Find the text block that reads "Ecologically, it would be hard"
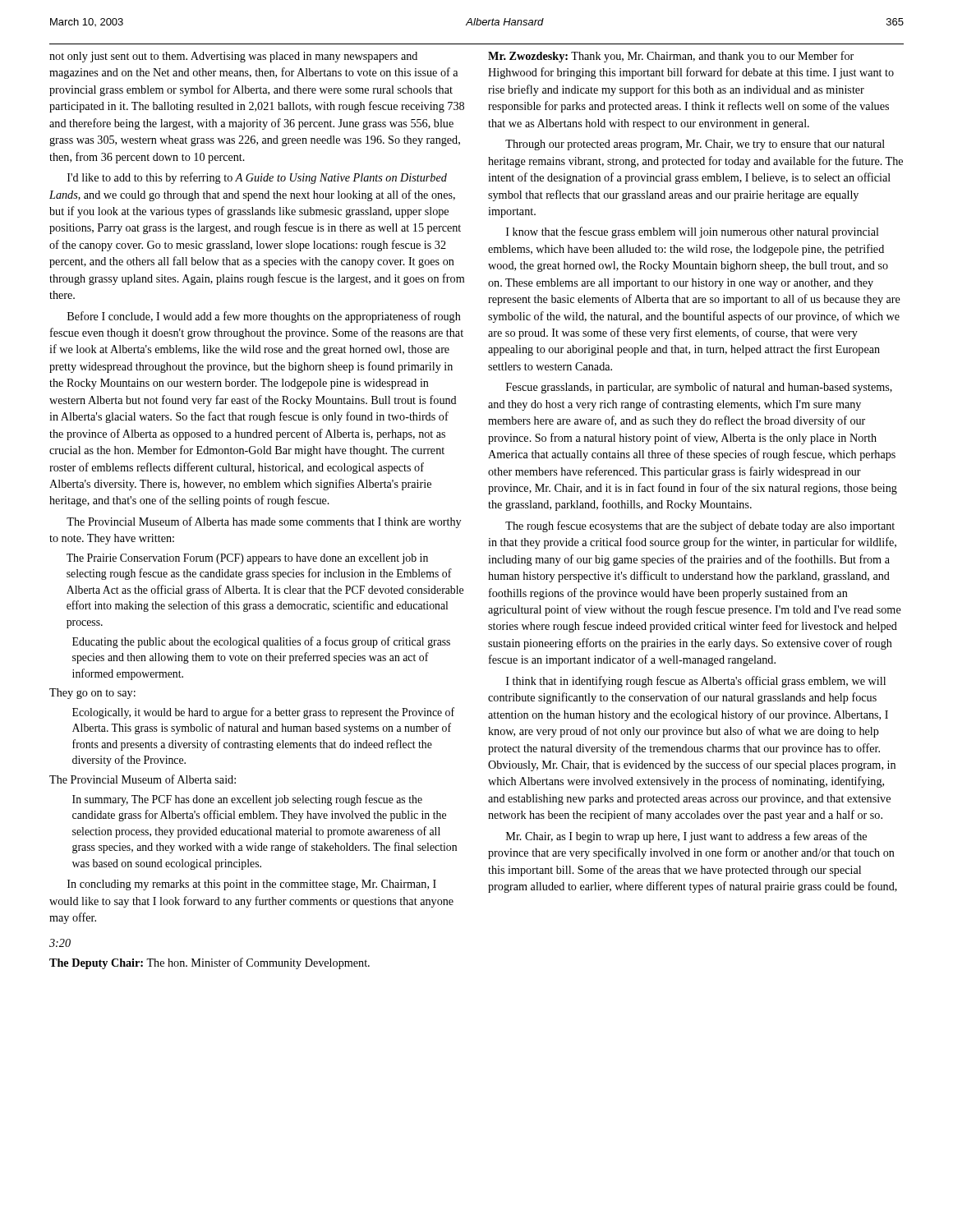 coord(263,736)
